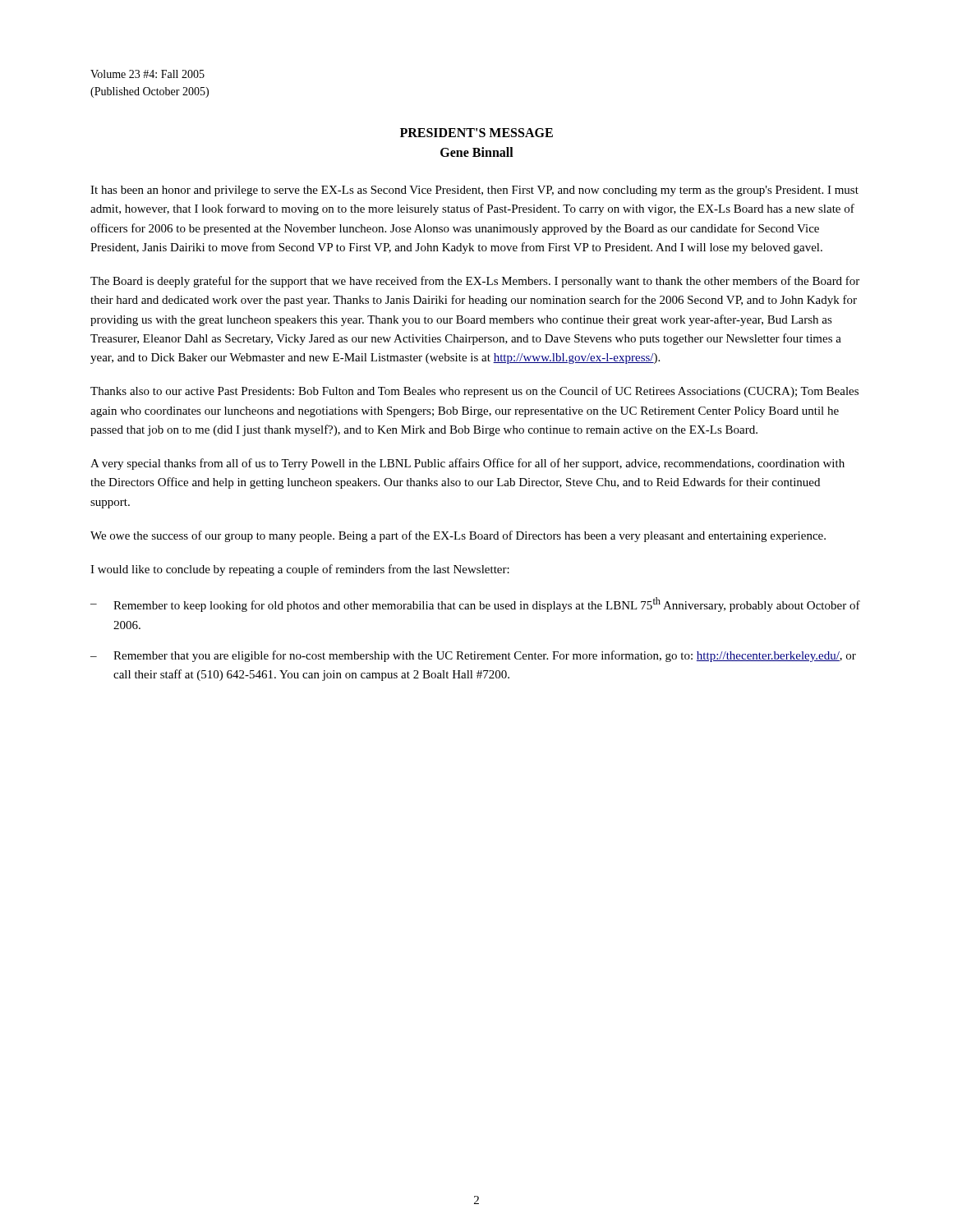Point to the block starting "We owe the success of our group"
The height and width of the screenshot is (1232, 953).
click(458, 535)
